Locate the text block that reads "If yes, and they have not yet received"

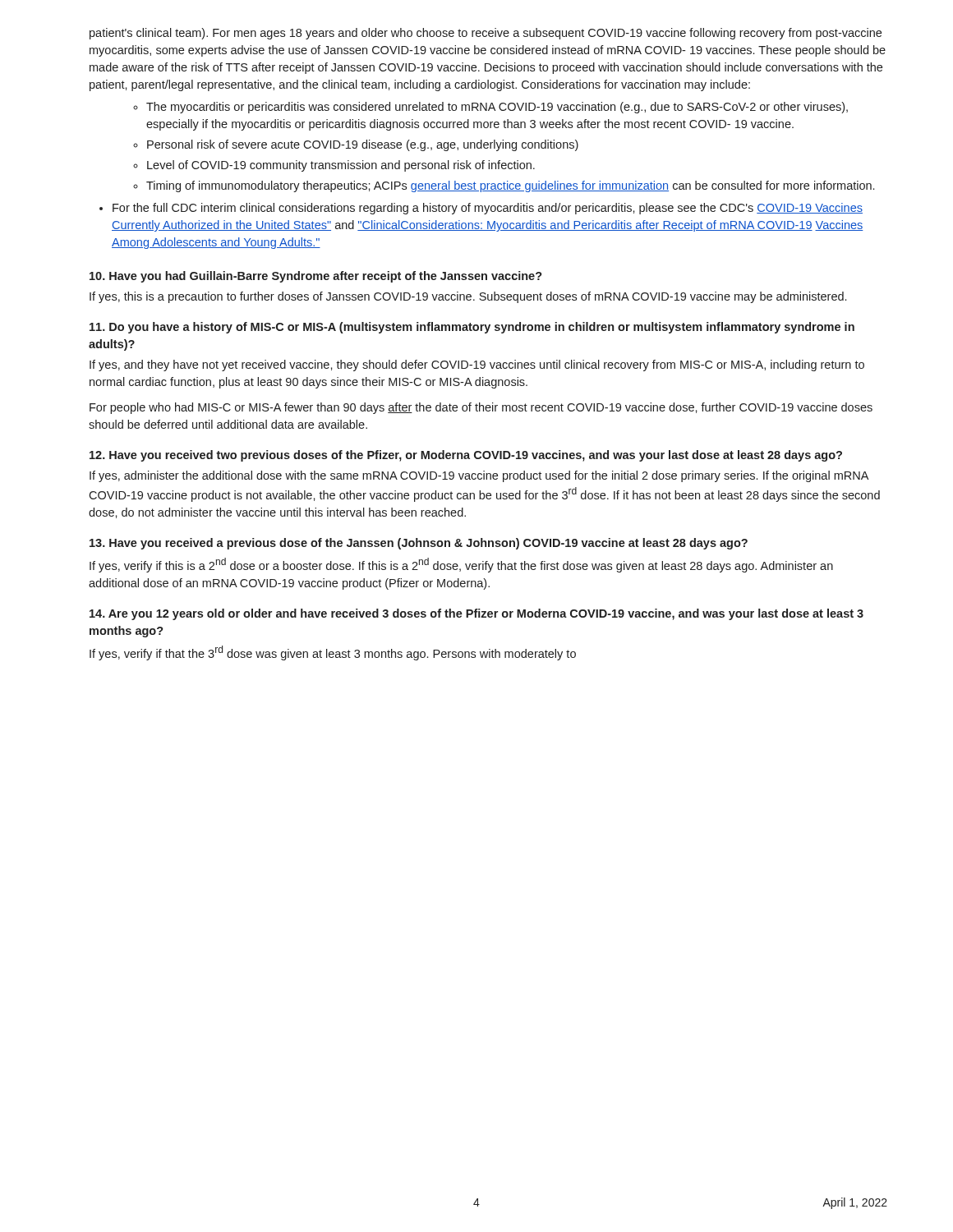tap(477, 373)
